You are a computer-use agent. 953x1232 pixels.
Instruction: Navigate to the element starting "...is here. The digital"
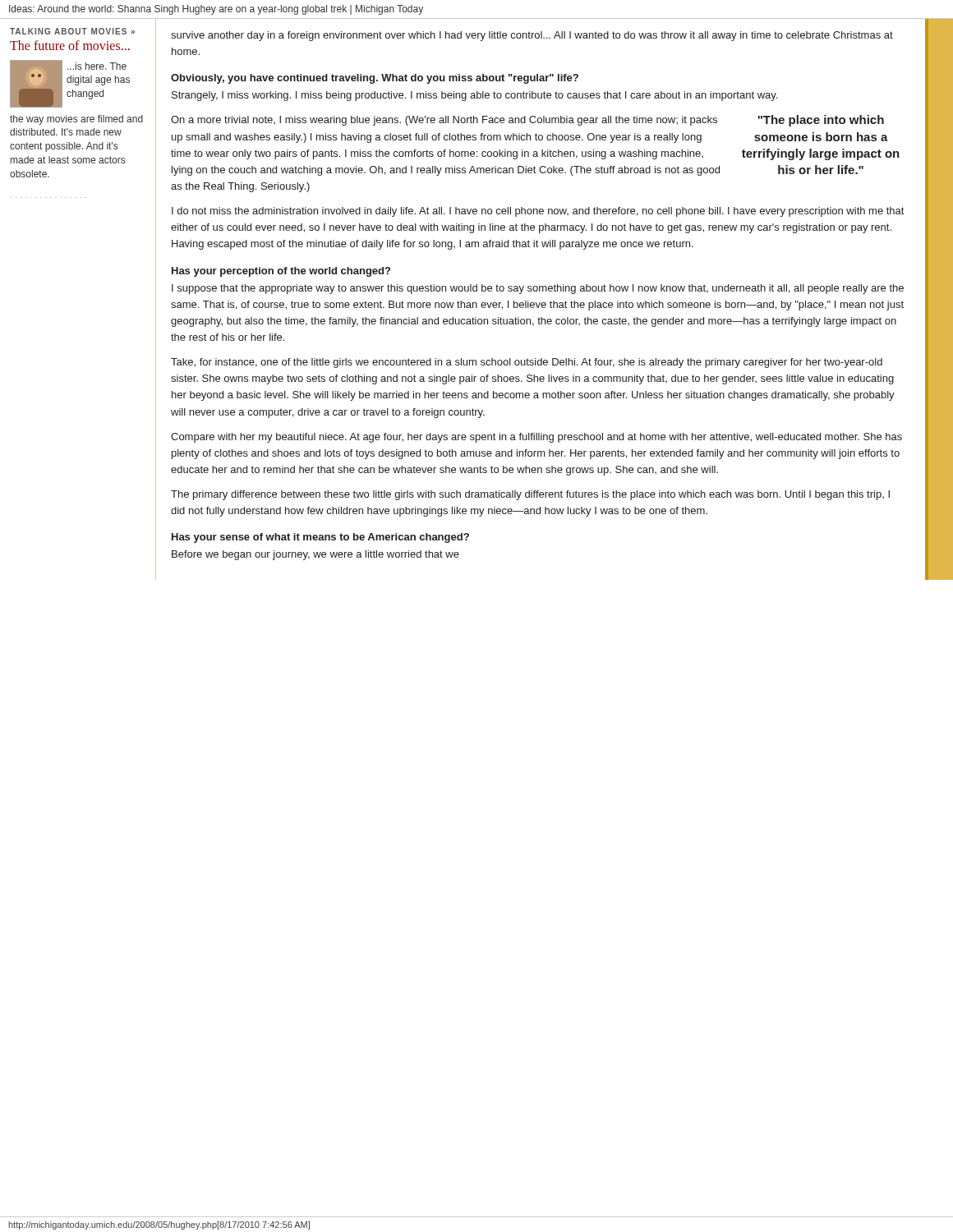[98, 80]
